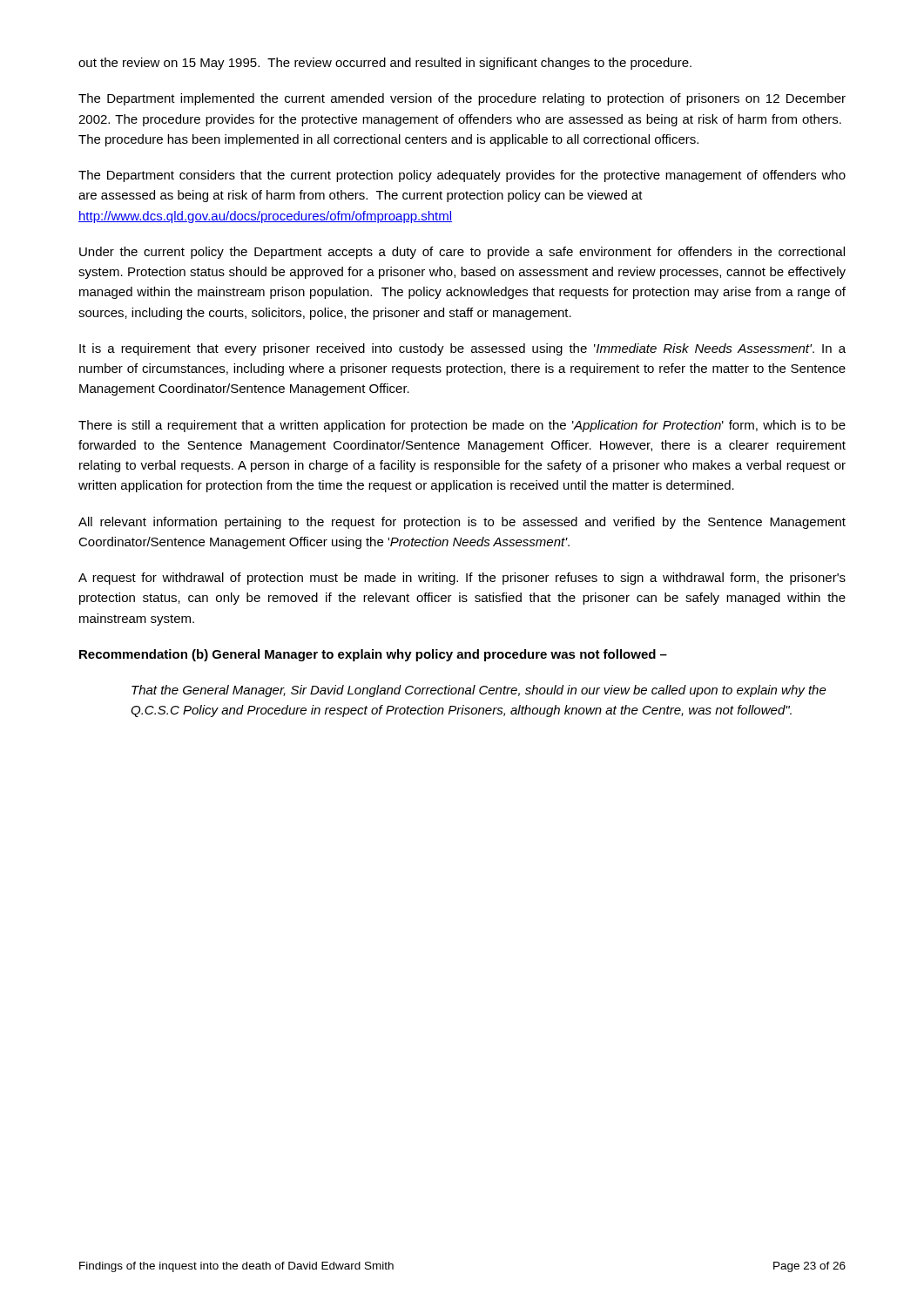Navigate to the text starting "It is a requirement that every prisoner received"
The height and width of the screenshot is (1307, 924).
coord(462,368)
